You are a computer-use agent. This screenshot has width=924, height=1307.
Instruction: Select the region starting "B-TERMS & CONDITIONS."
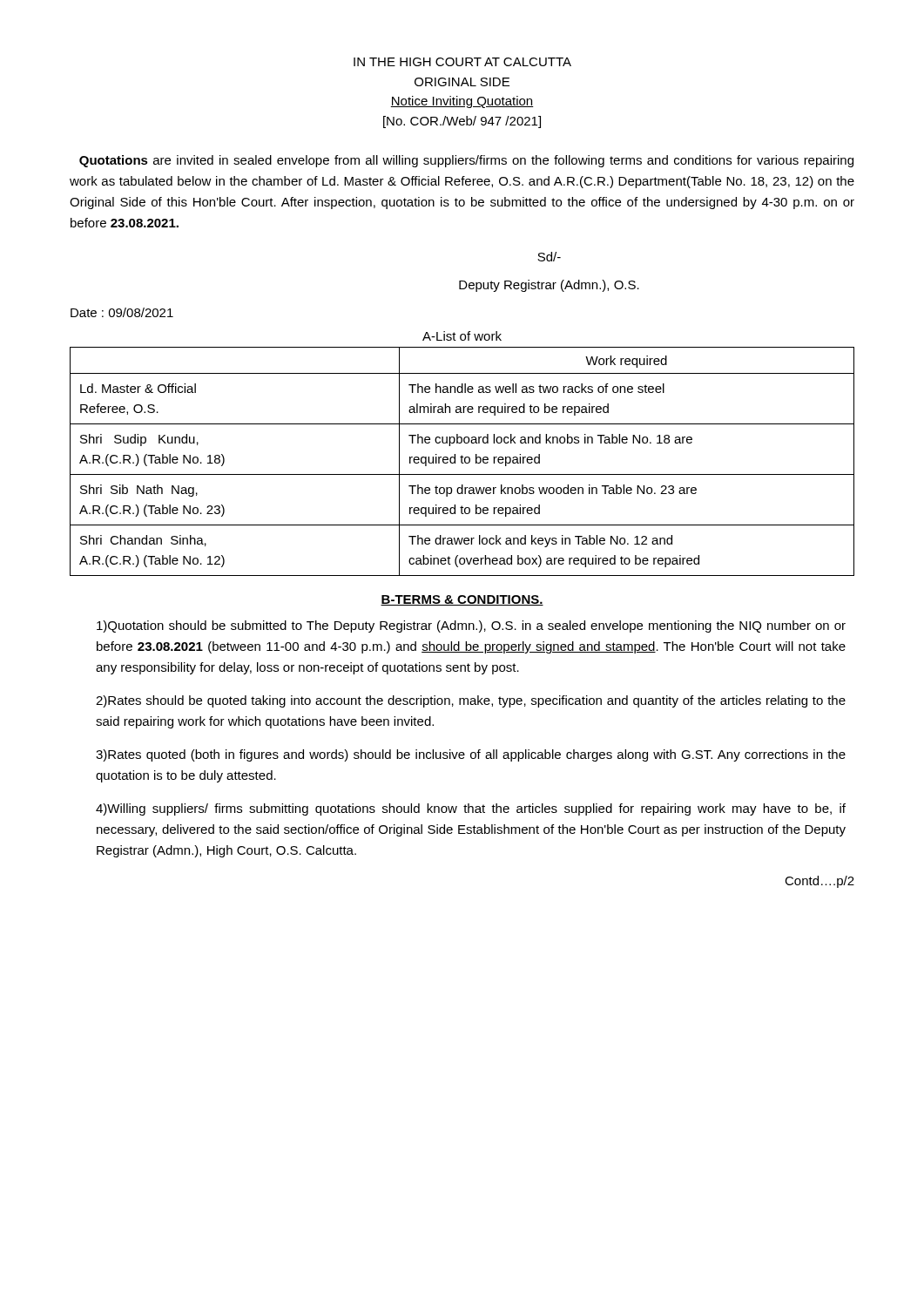coord(462,599)
